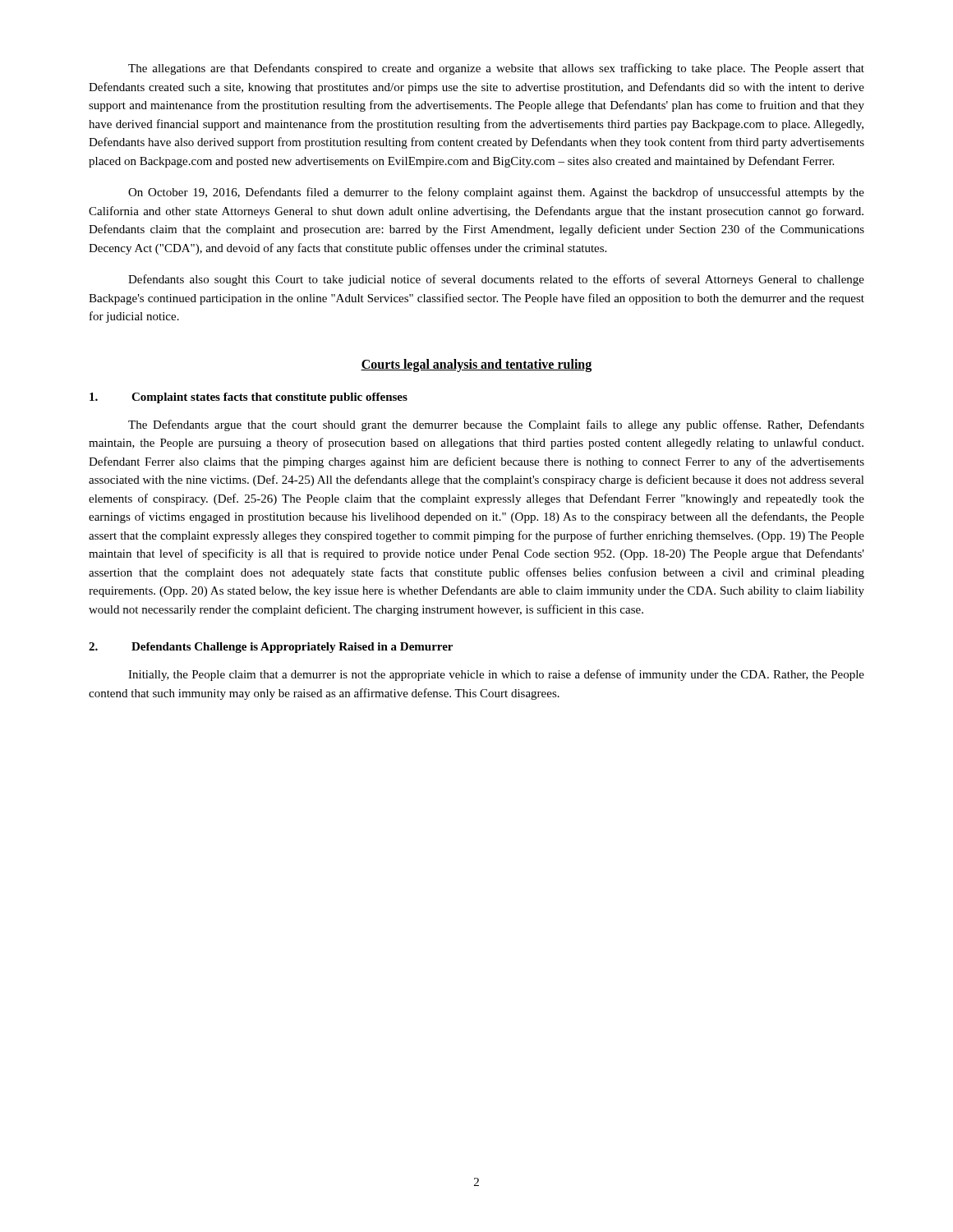
Task: Point to the block beginning "Initially, the People claim that"
Action: 476,684
